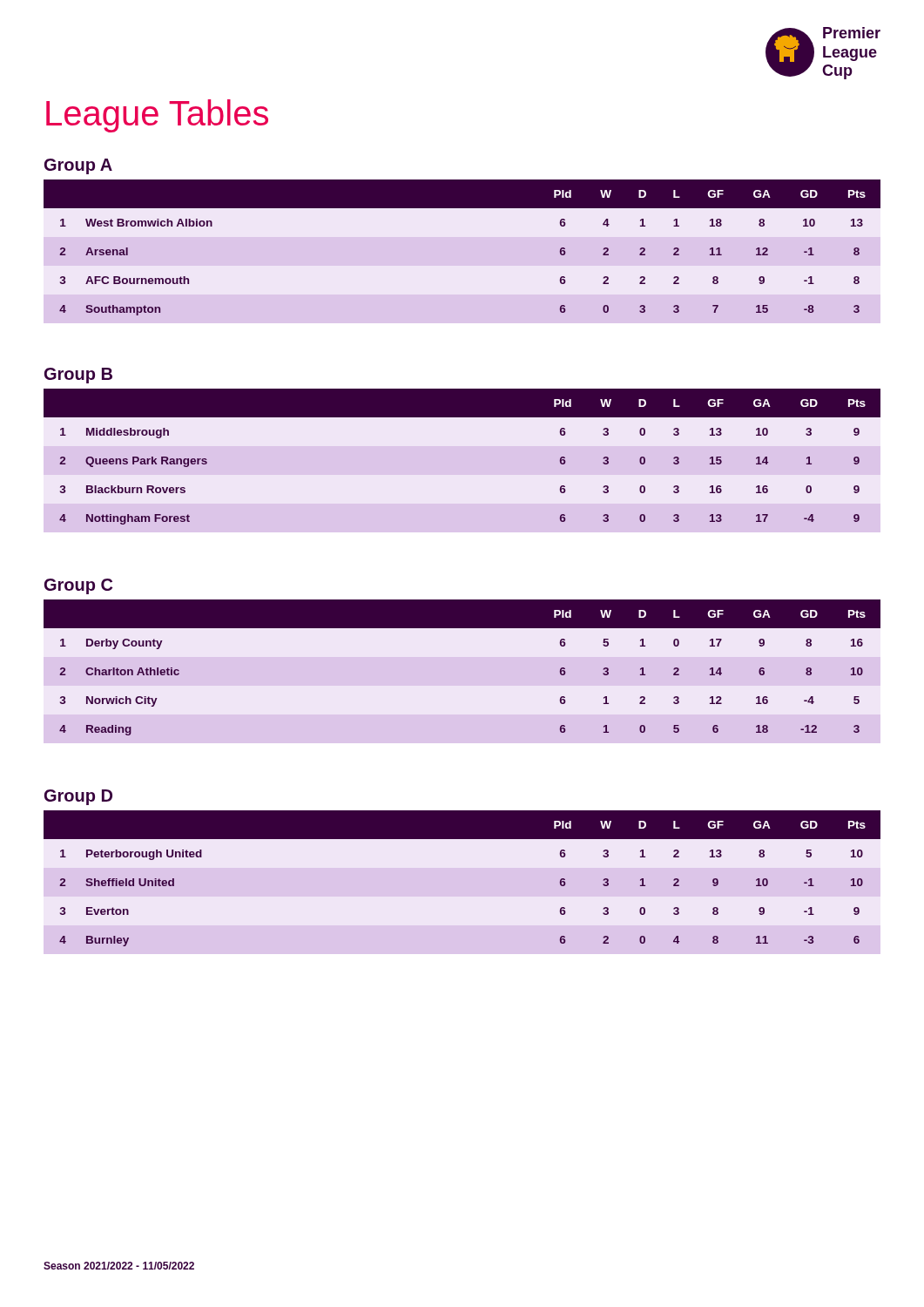This screenshot has width=924, height=1307.
Task: Click on the table containing "Norwich City"
Action: (462, 671)
